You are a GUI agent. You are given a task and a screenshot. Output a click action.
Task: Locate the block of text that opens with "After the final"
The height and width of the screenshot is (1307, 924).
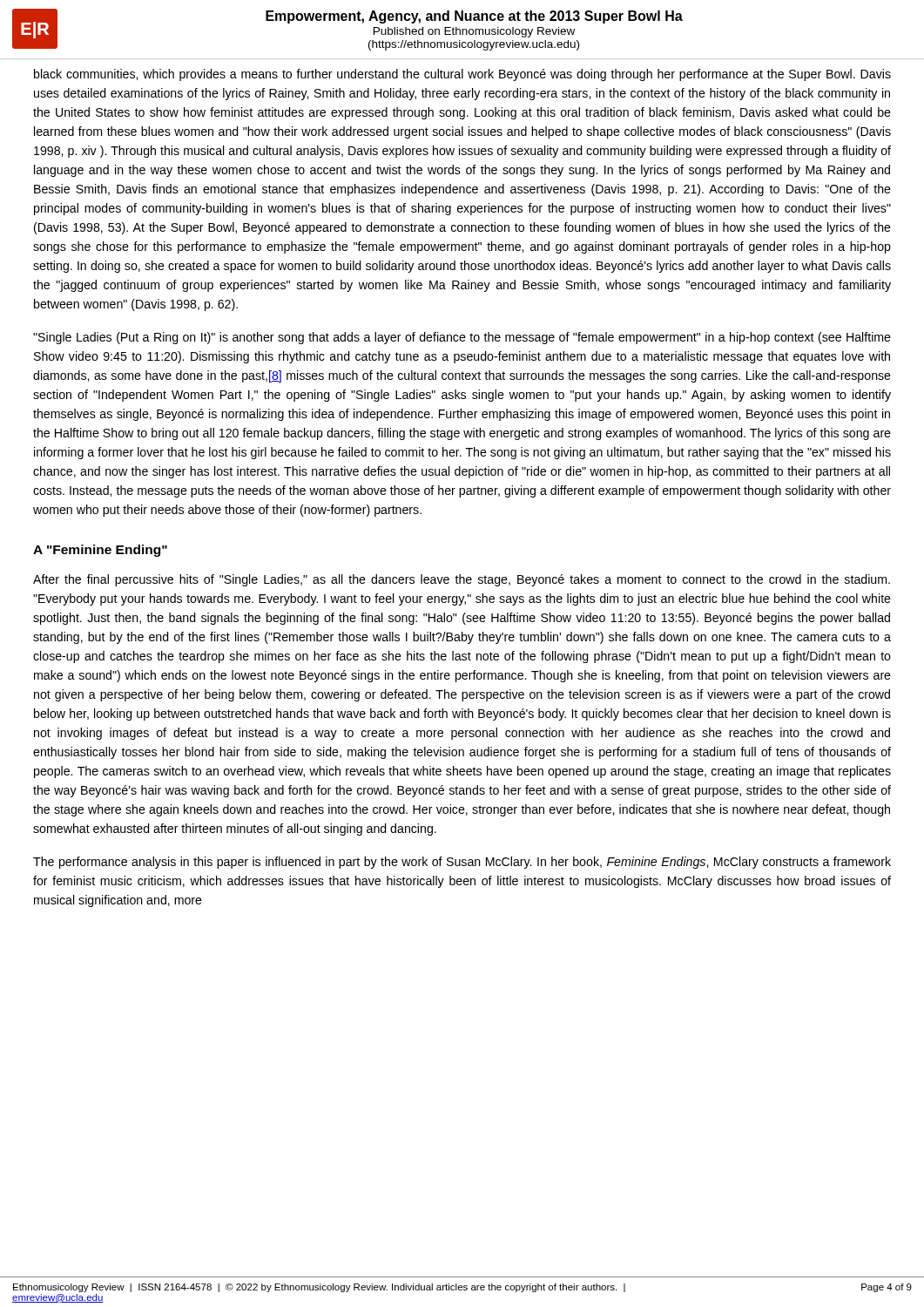click(462, 704)
